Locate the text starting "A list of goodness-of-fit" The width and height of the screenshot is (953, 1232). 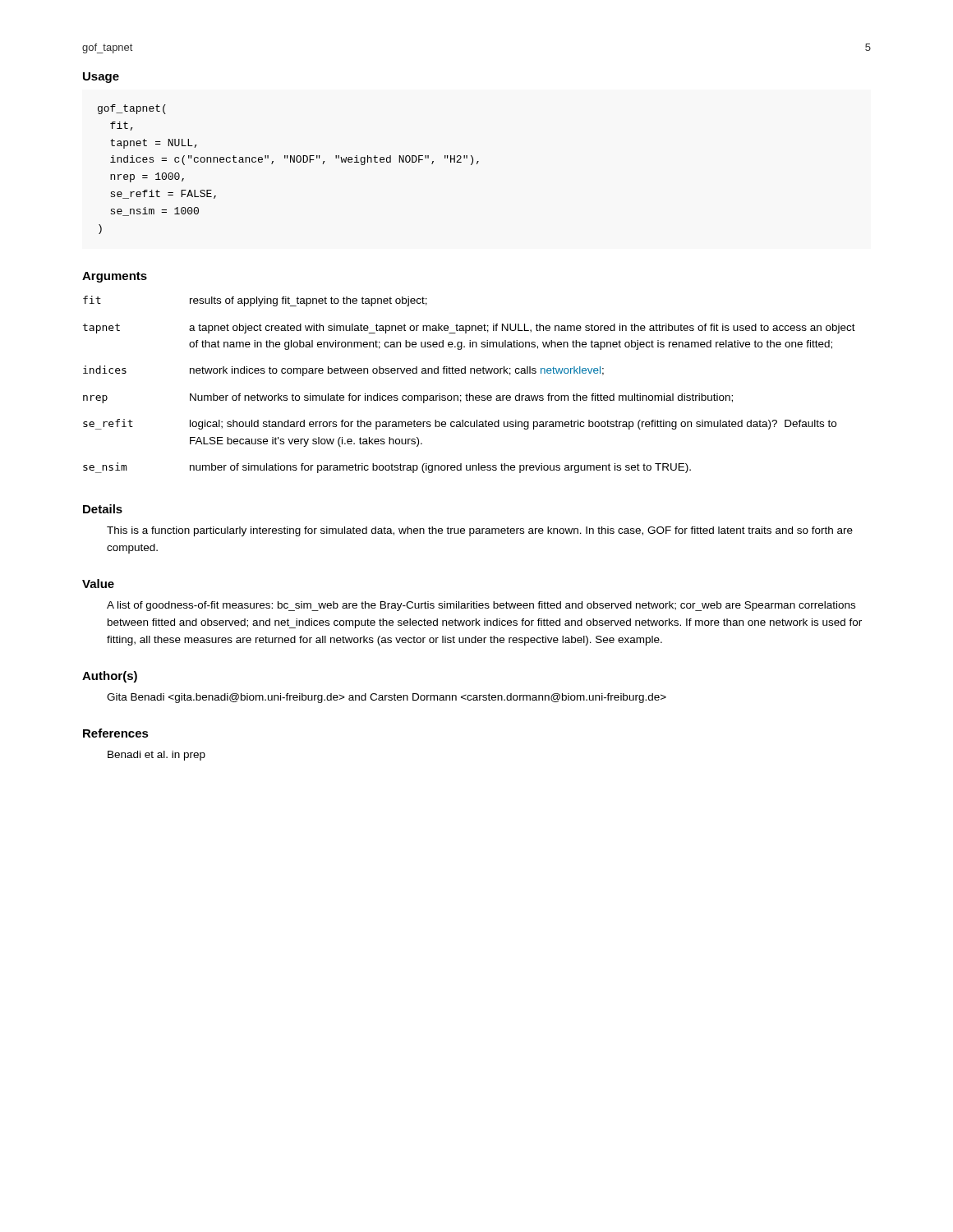[484, 622]
